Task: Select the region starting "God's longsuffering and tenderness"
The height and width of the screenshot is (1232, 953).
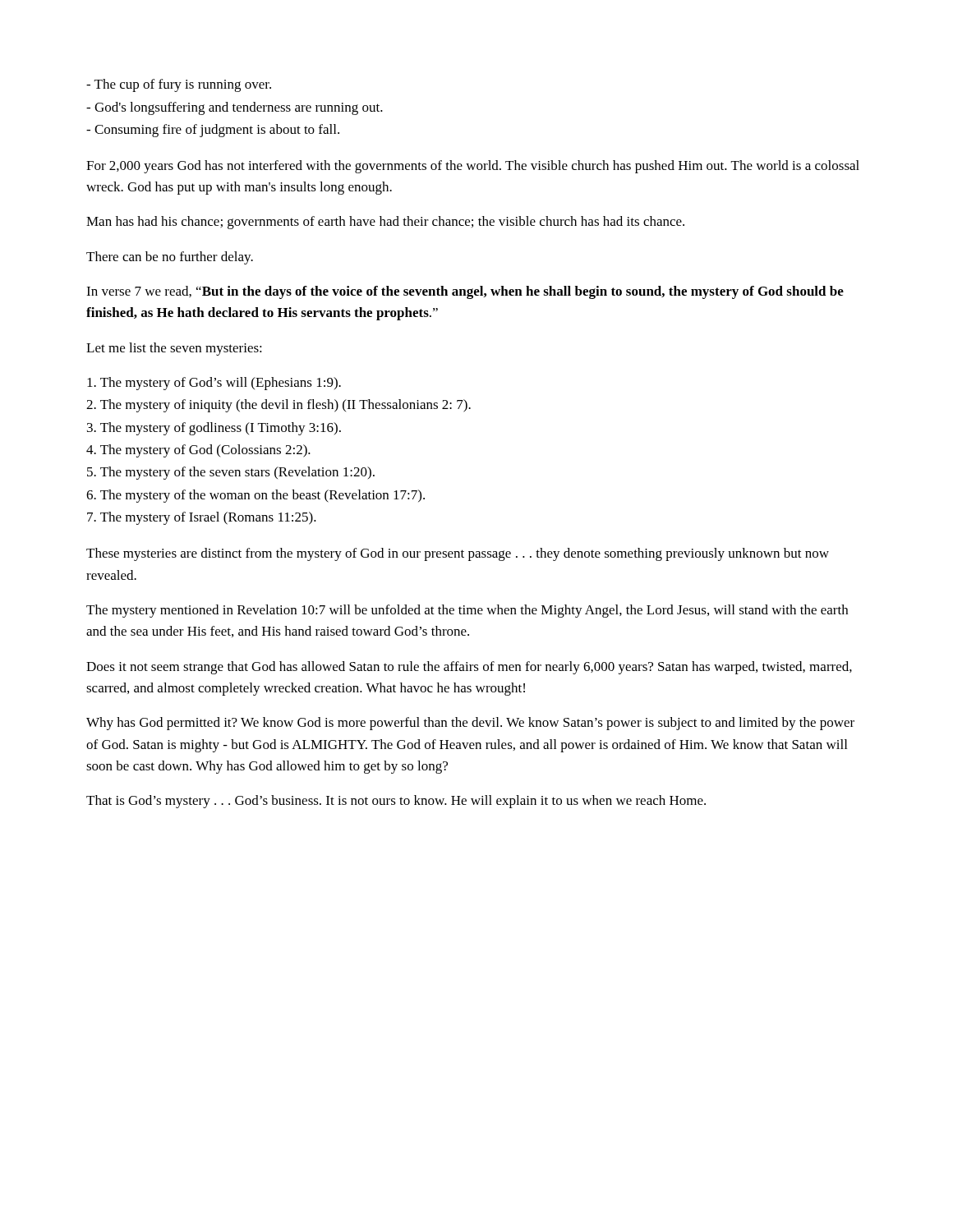Action: 235,107
